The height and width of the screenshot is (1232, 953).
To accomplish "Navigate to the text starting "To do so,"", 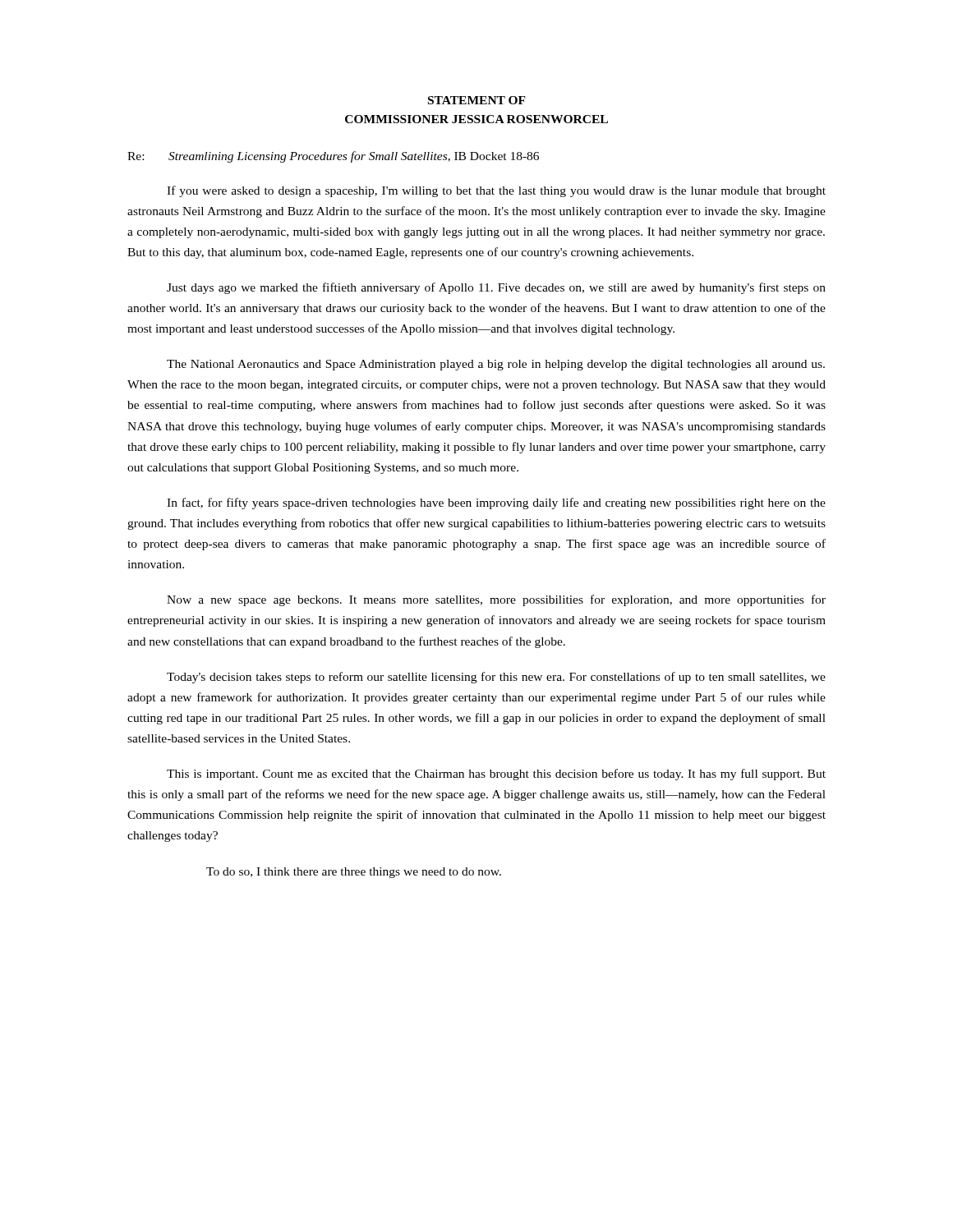I will (354, 871).
